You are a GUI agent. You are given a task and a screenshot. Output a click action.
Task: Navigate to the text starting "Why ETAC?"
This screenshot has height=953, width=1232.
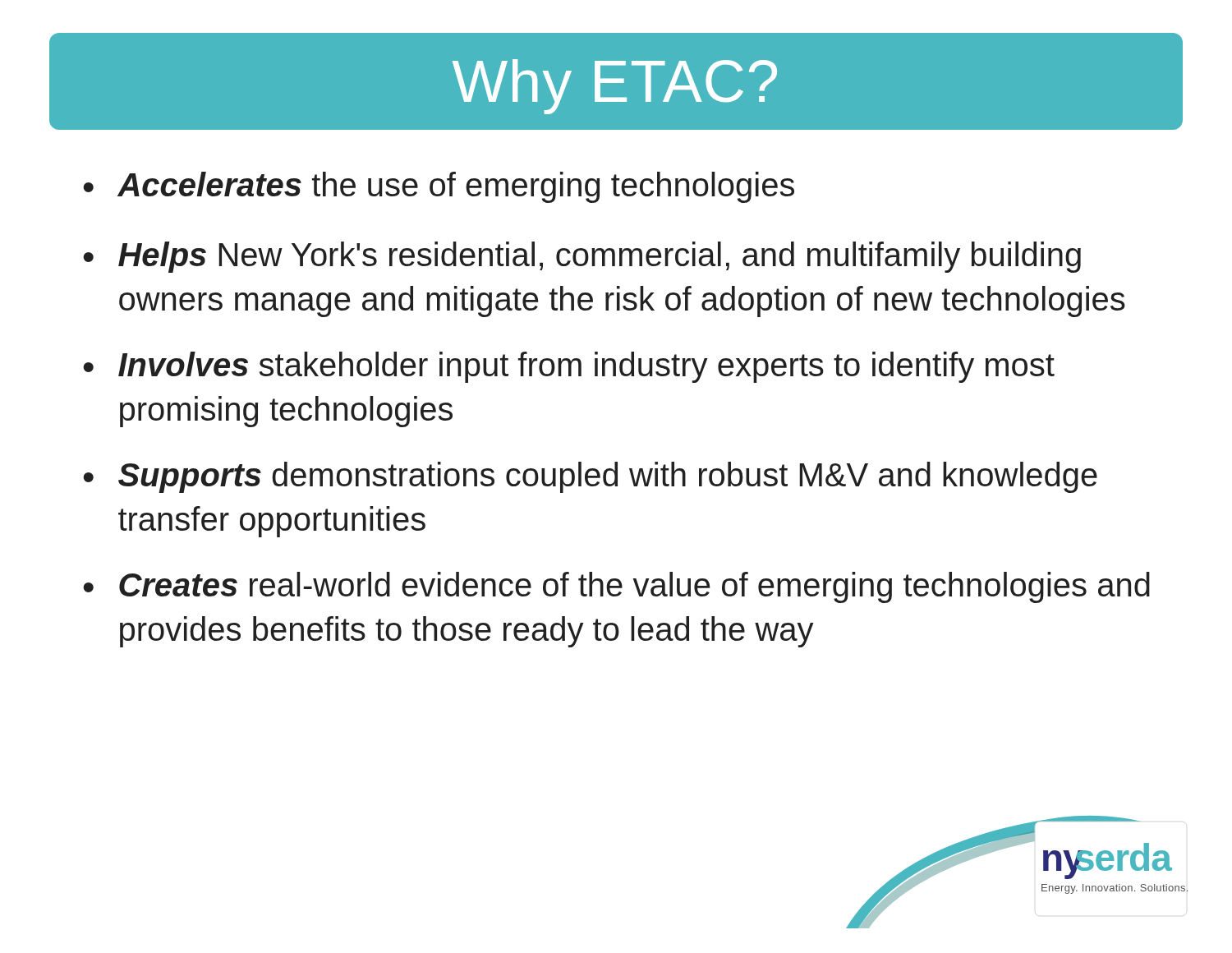click(x=616, y=81)
